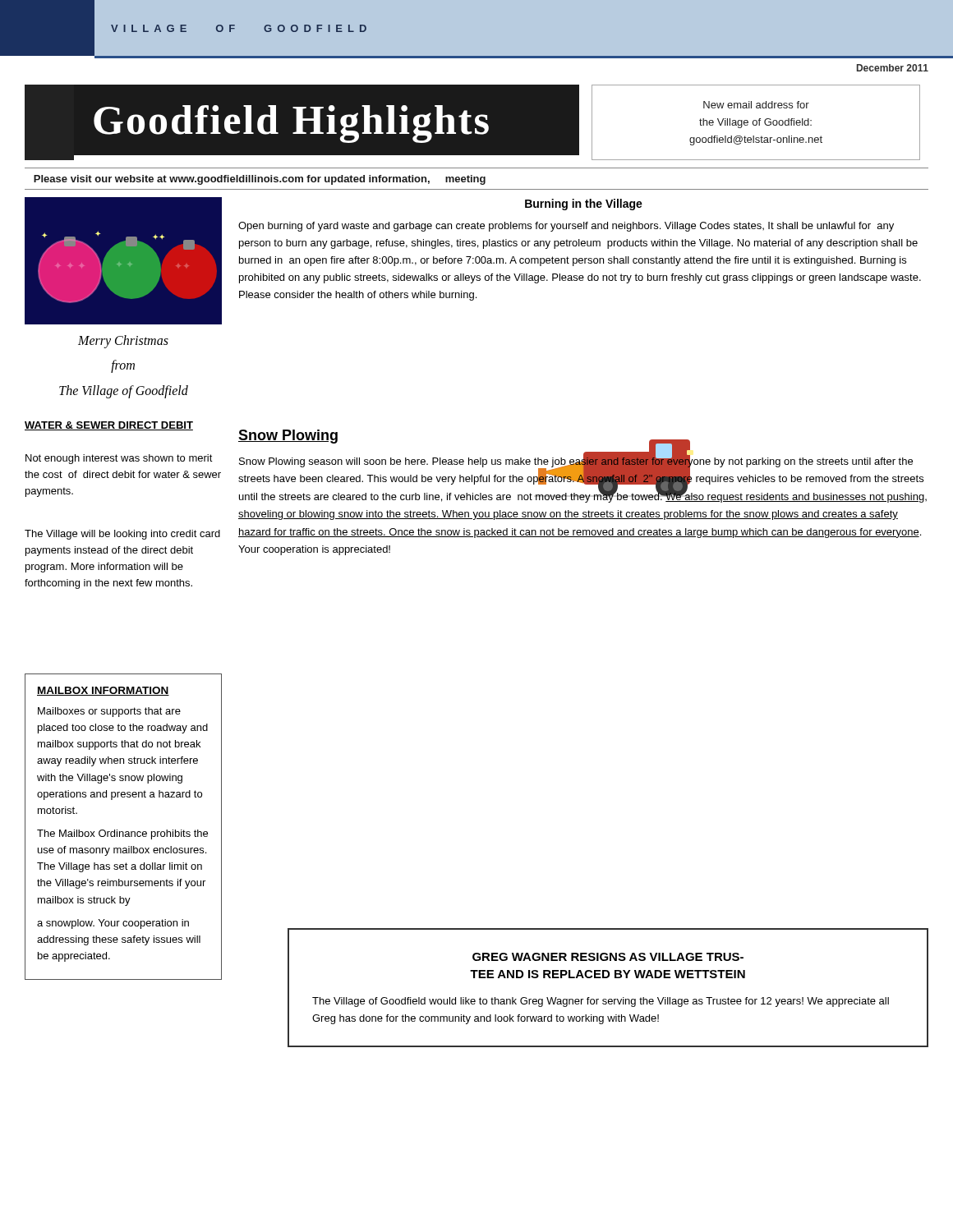Image resolution: width=953 pixels, height=1232 pixels.
Task: Point to the text starting "The Village of"
Action: [601, 1010]
